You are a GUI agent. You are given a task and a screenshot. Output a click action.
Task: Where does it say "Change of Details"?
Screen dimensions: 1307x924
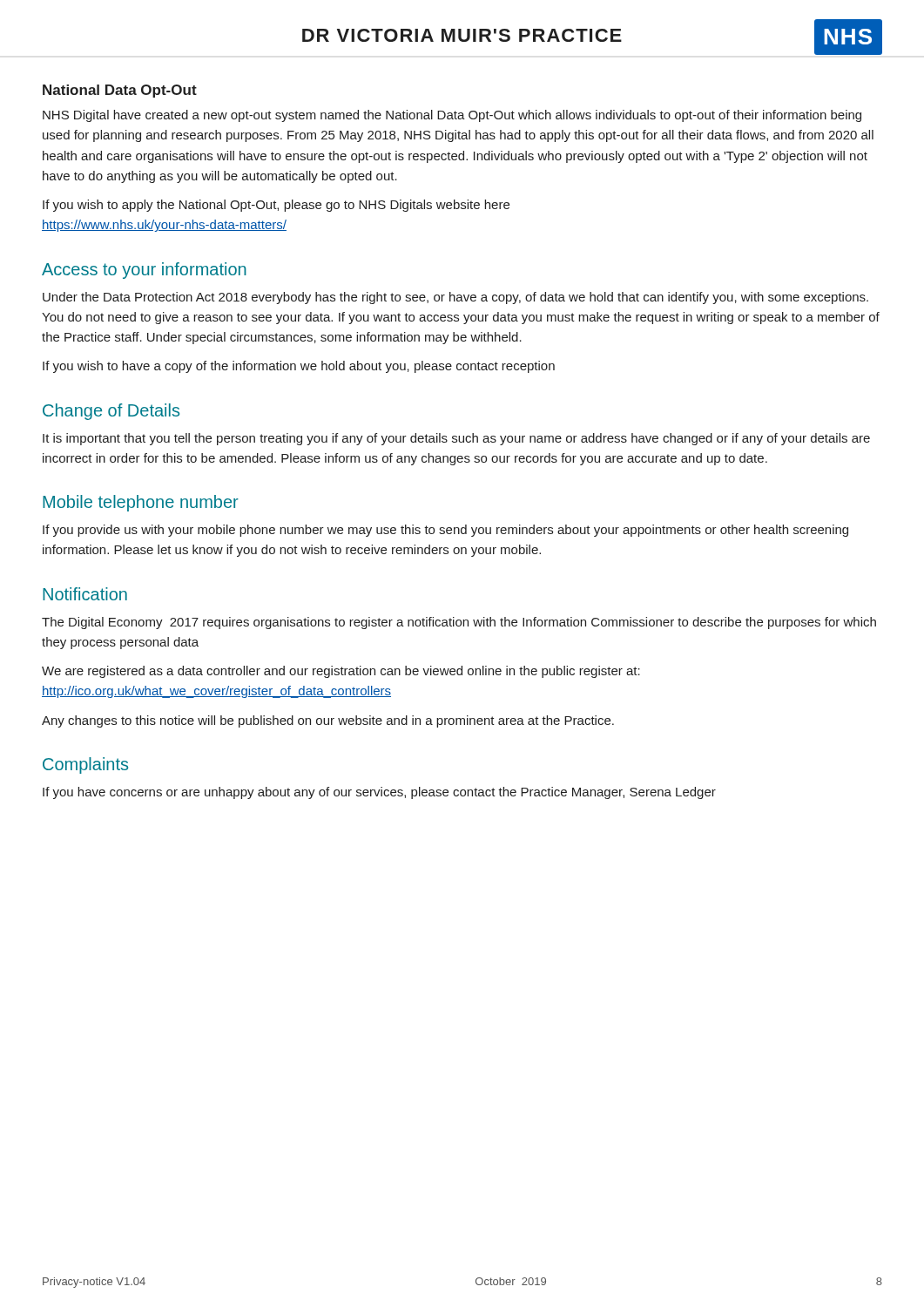tap(111, 410)
